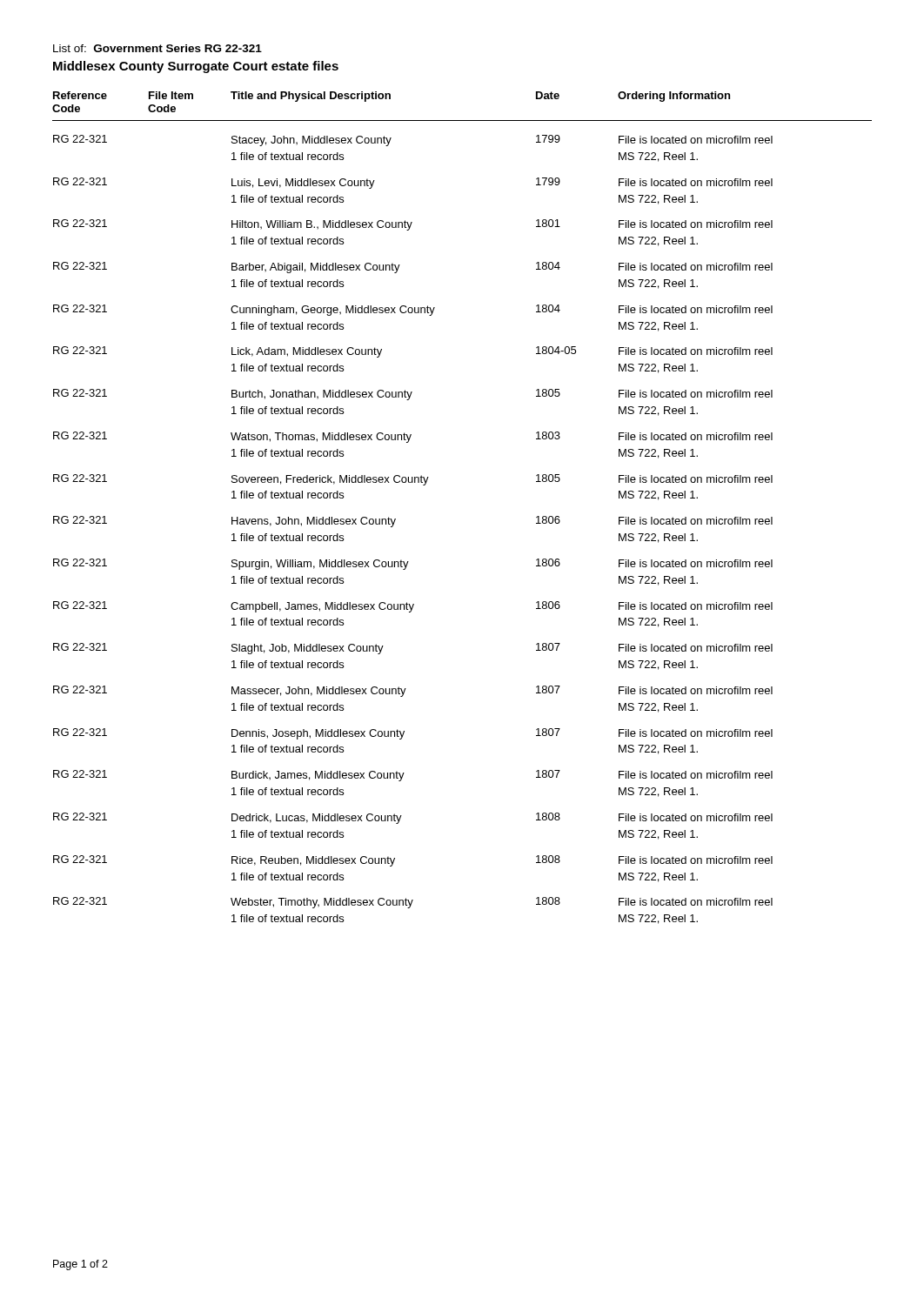Locate the title that says "Middlesex County Surrogate Court estate files"
The height and width of the screenshot is (1305, 924).
pyautogui.click(x=195, y=66)
